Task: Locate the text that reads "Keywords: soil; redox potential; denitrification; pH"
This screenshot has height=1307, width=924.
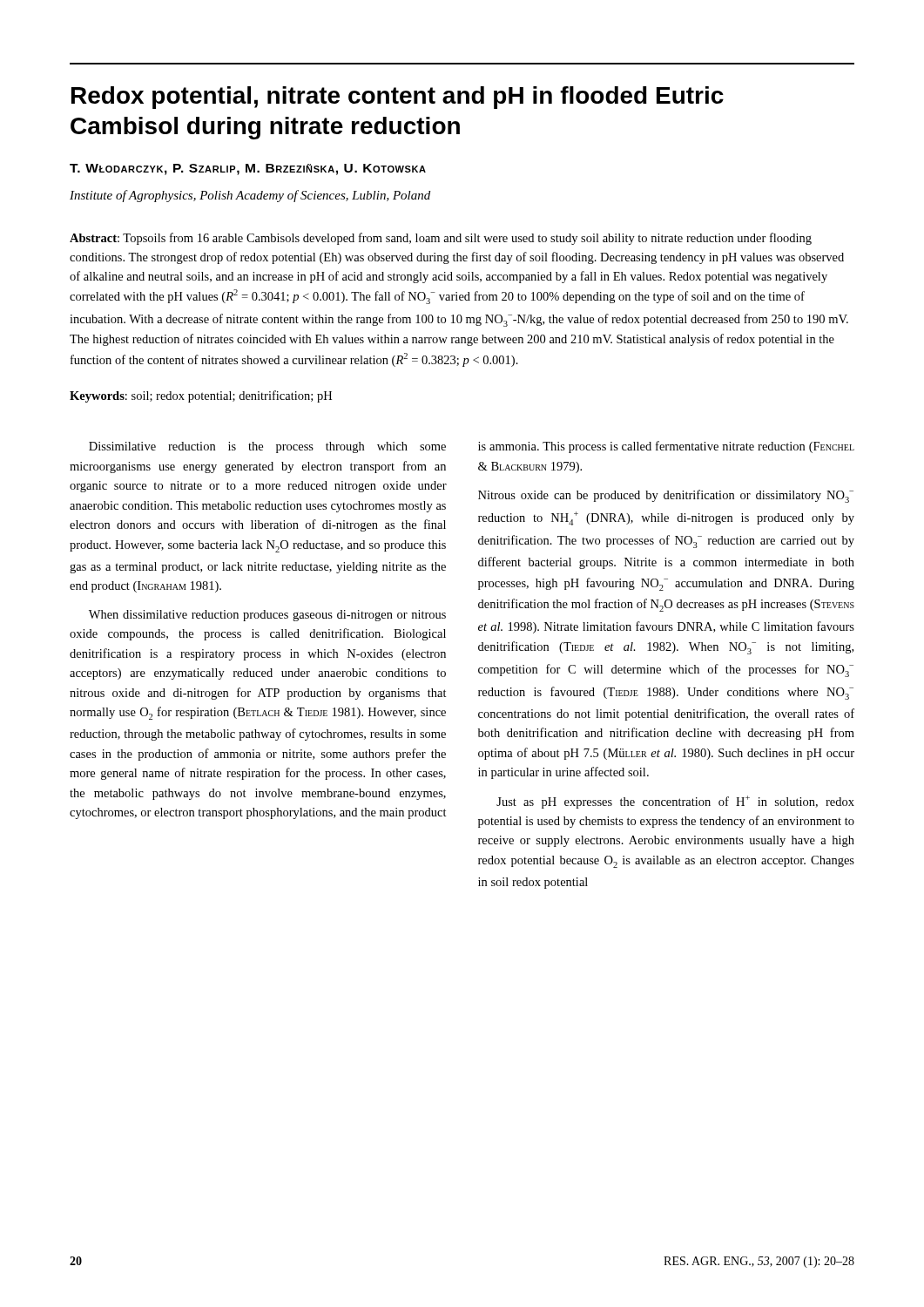Action: (x=201, y=396)
